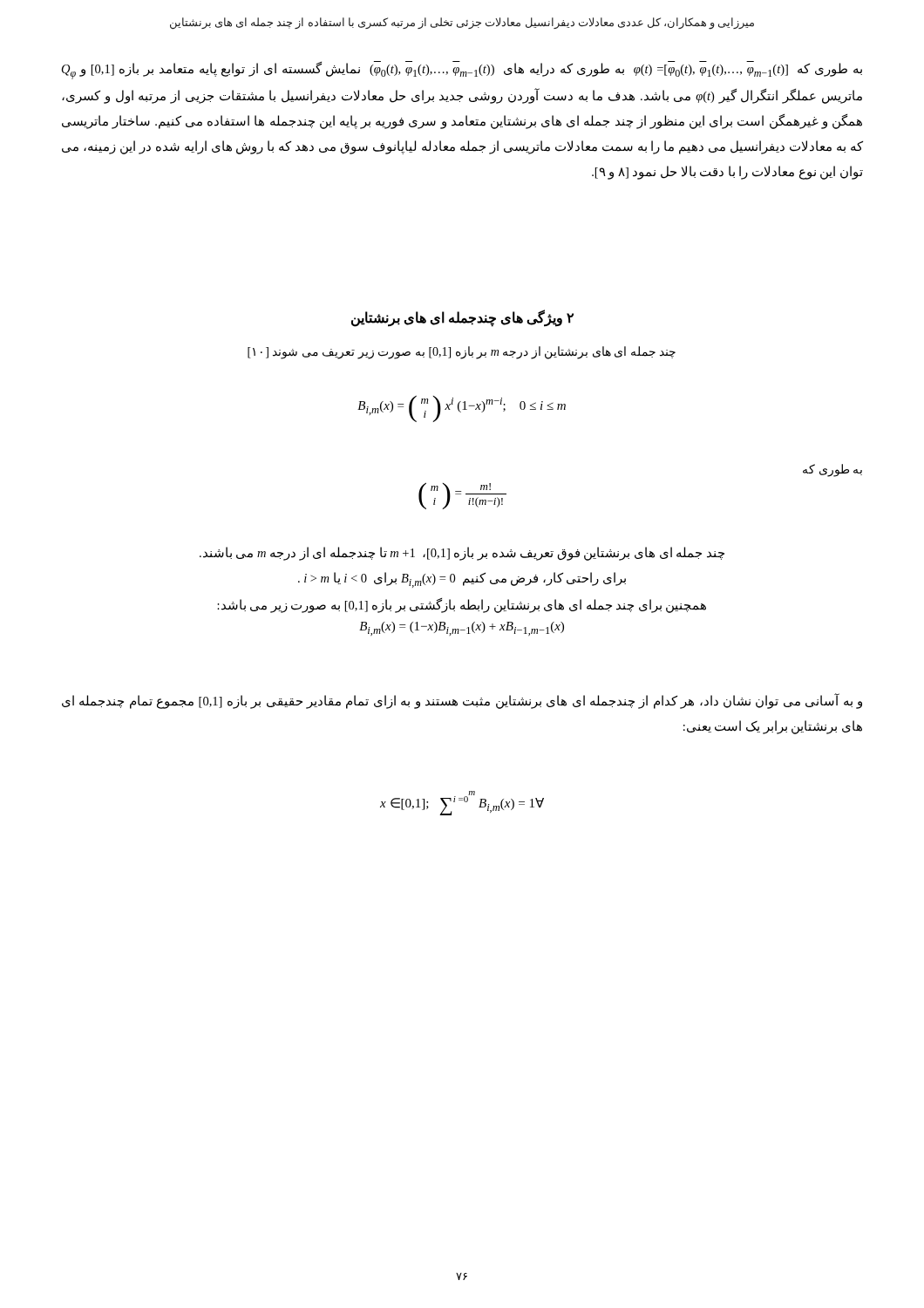
Task: Find the section header
Action: tap(462, 318)
